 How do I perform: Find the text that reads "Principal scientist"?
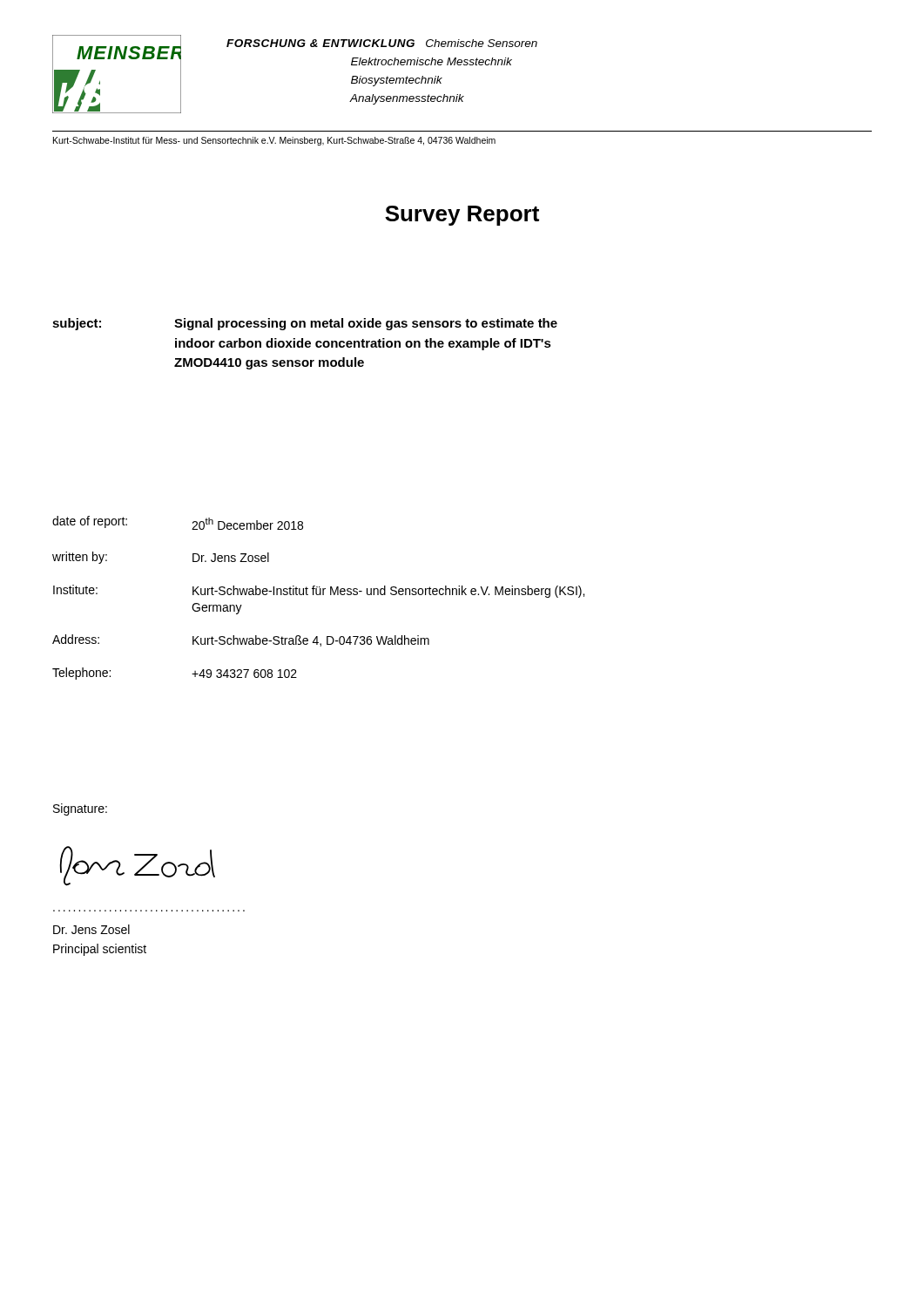(99, 949)
